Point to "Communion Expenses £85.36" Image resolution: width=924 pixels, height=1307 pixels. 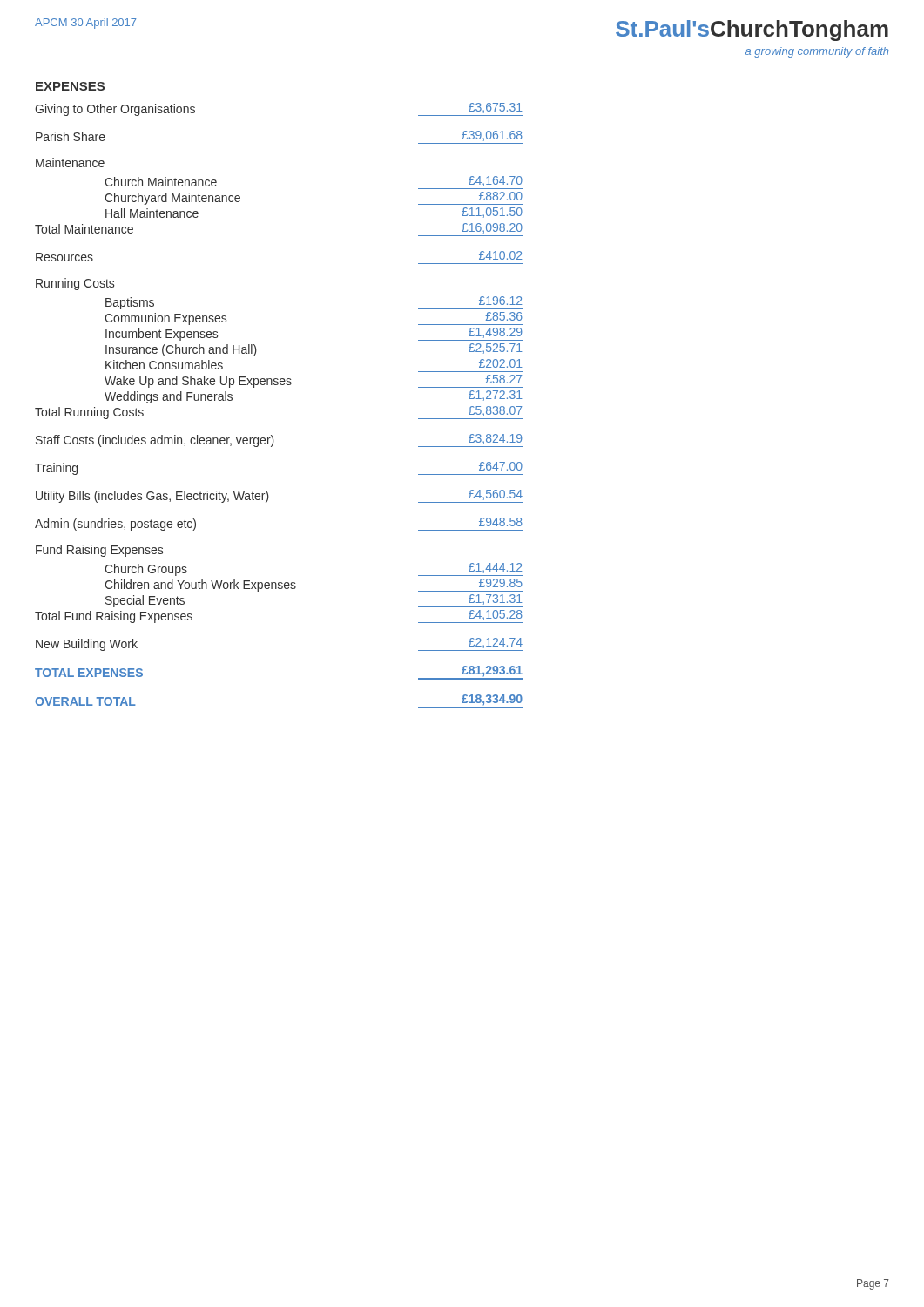point(165,318)
